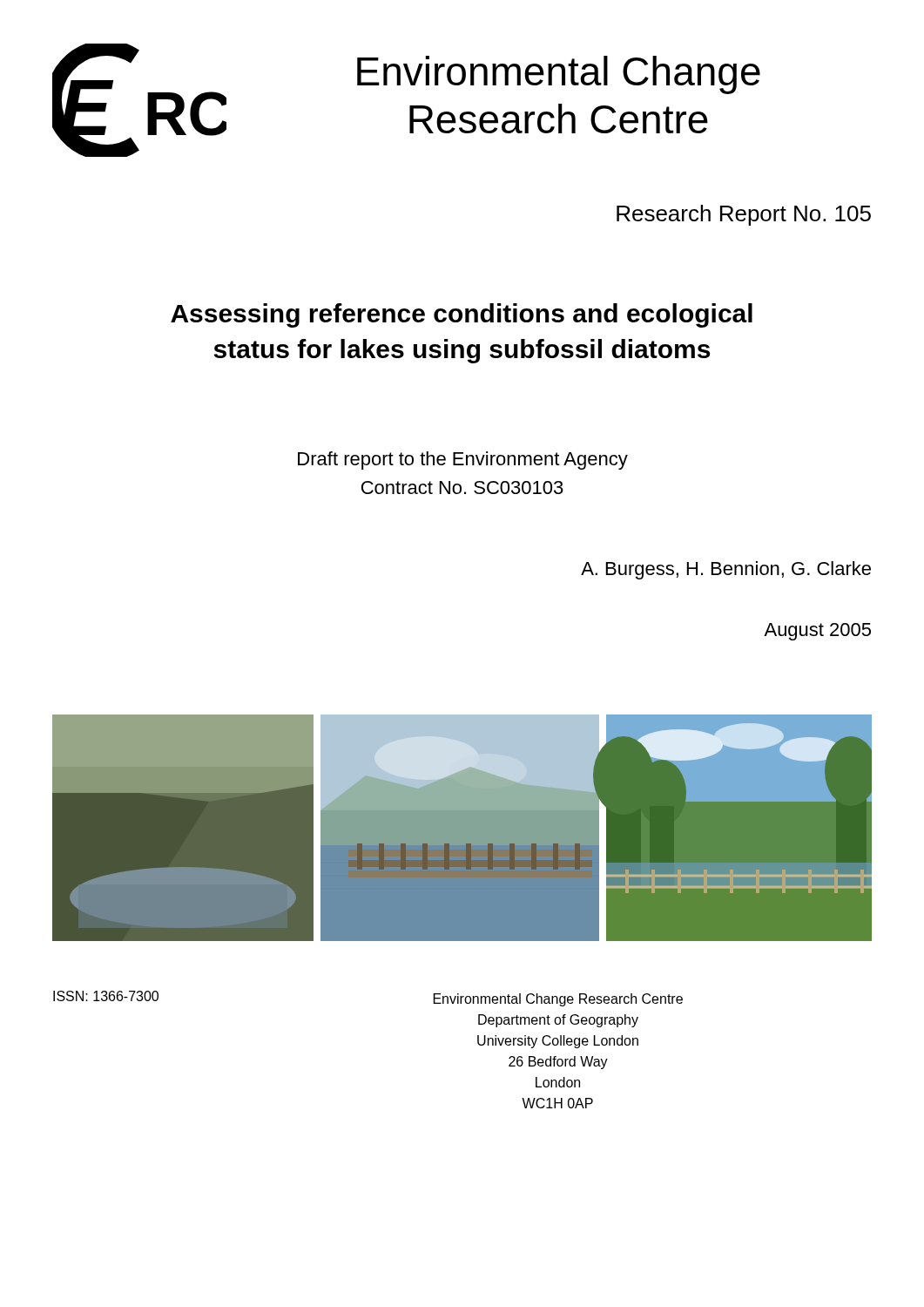Select the block starting "Assessing reference conditions"
The width and height of the screenshot is (924, 1307).
click(462, 331)
